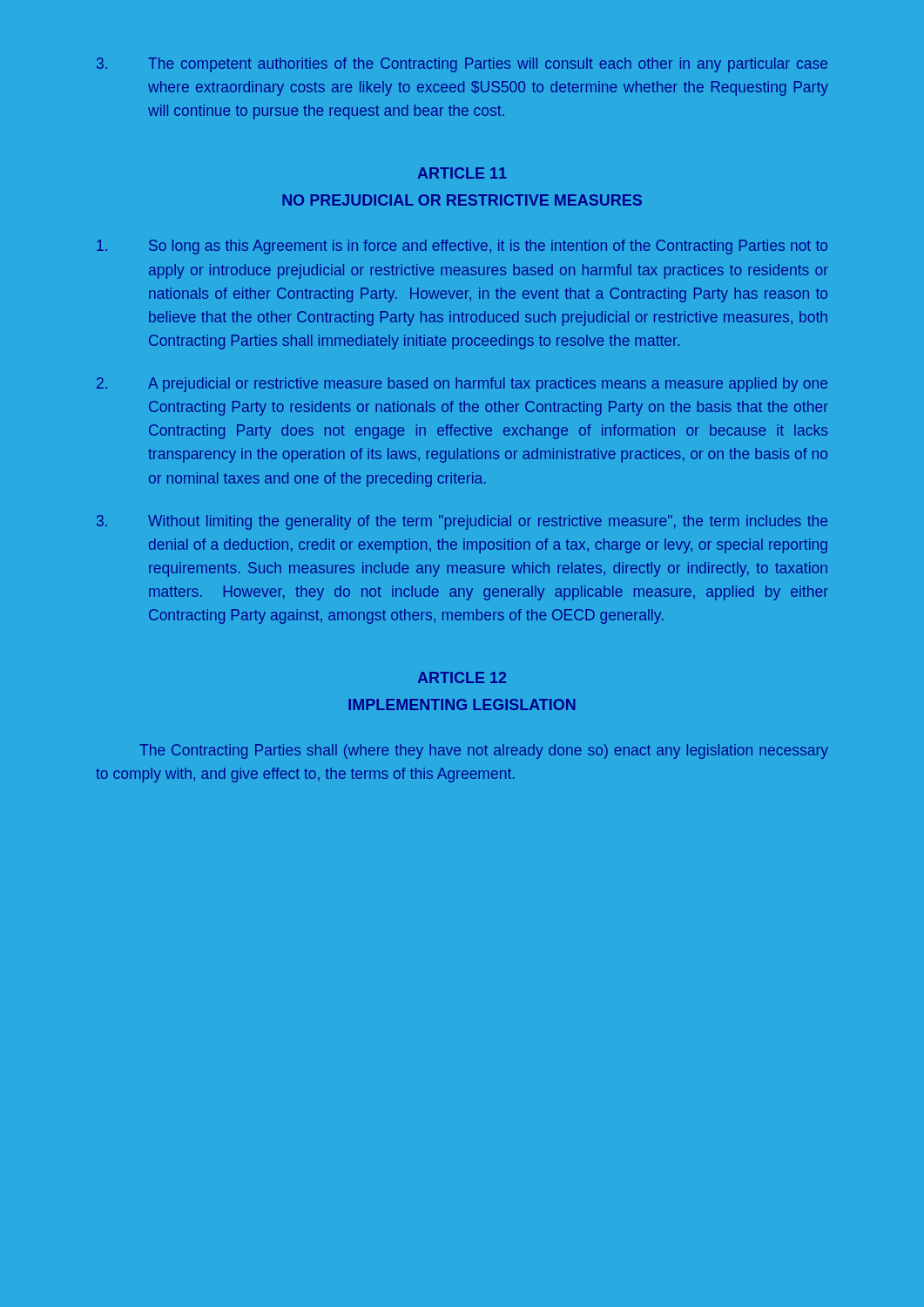Click on the list item containing "So long as this Agreement"

[x=462, y=294]
